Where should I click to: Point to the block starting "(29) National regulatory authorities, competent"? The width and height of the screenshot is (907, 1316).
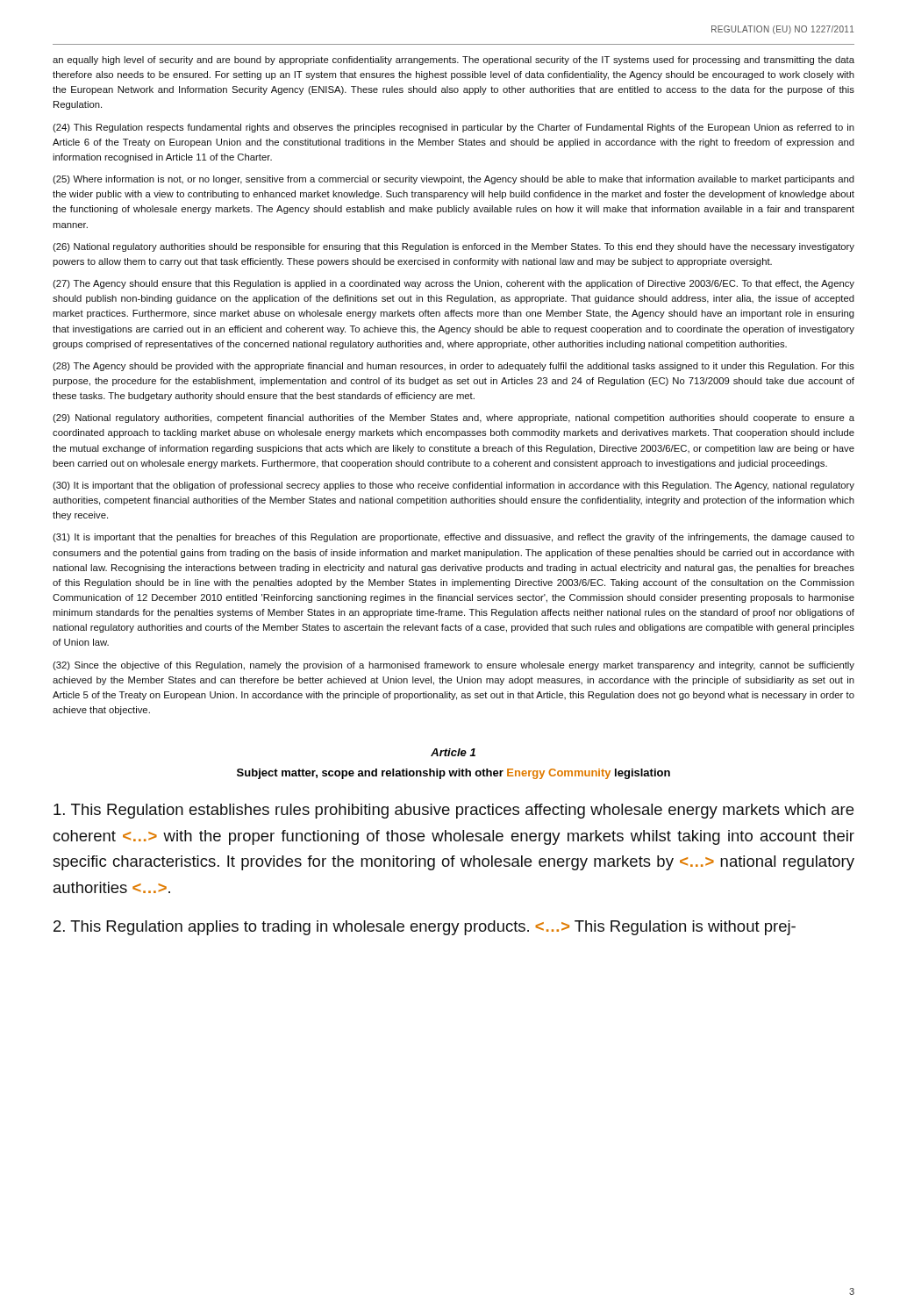coord(454,440)
